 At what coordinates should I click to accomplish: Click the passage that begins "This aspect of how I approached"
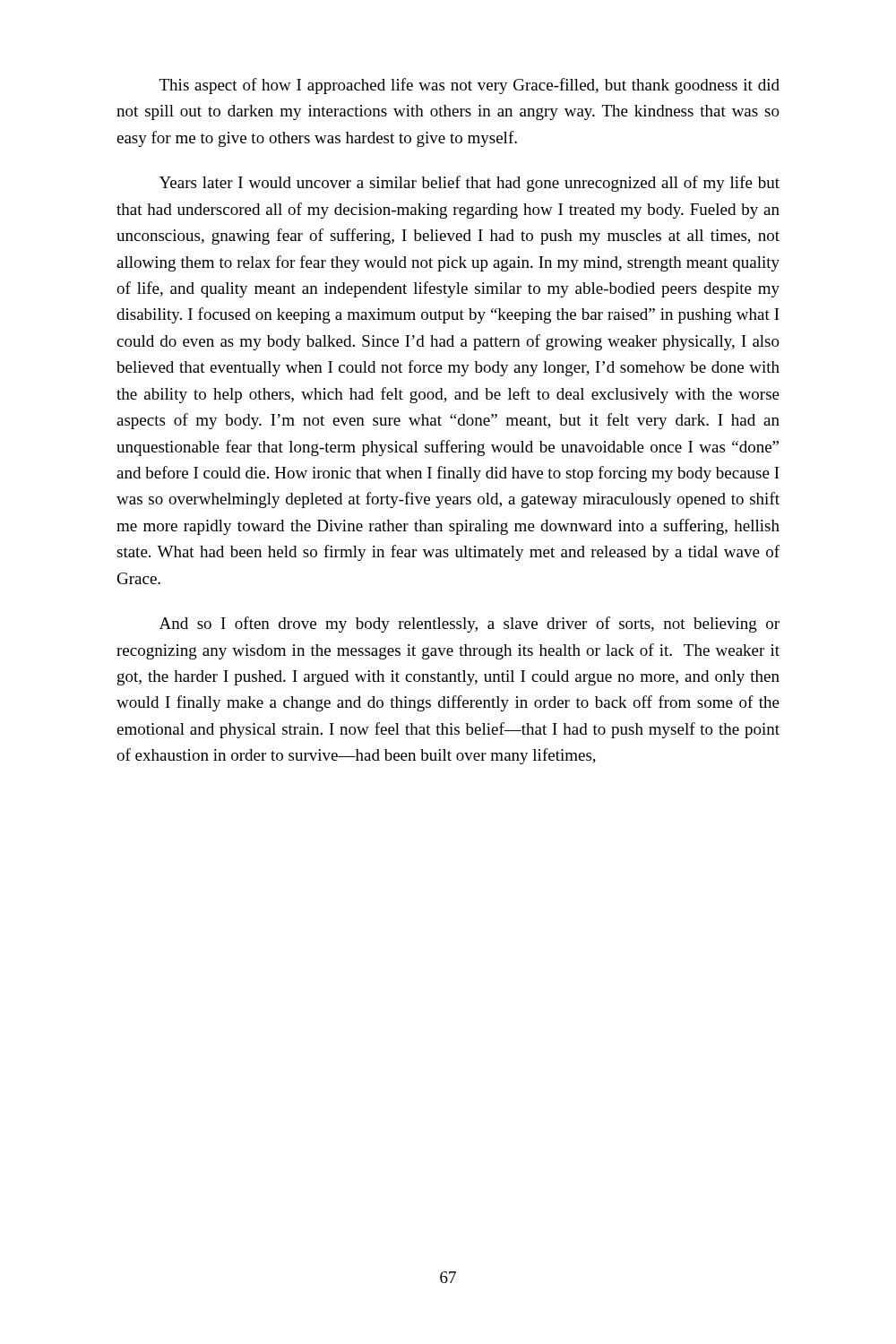tap(448, 111)
